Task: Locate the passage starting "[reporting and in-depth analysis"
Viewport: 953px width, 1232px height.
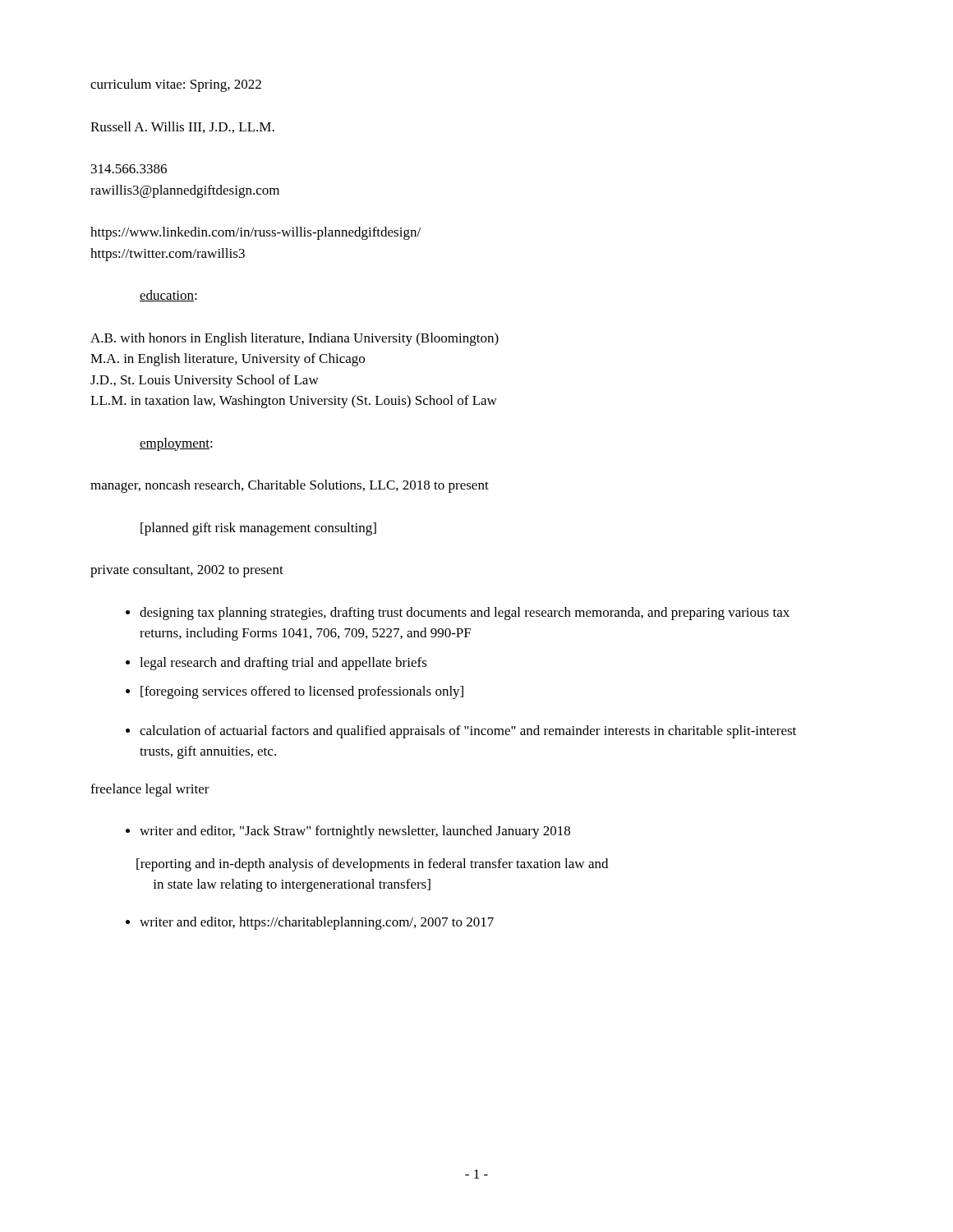Action: coord(466,874)
